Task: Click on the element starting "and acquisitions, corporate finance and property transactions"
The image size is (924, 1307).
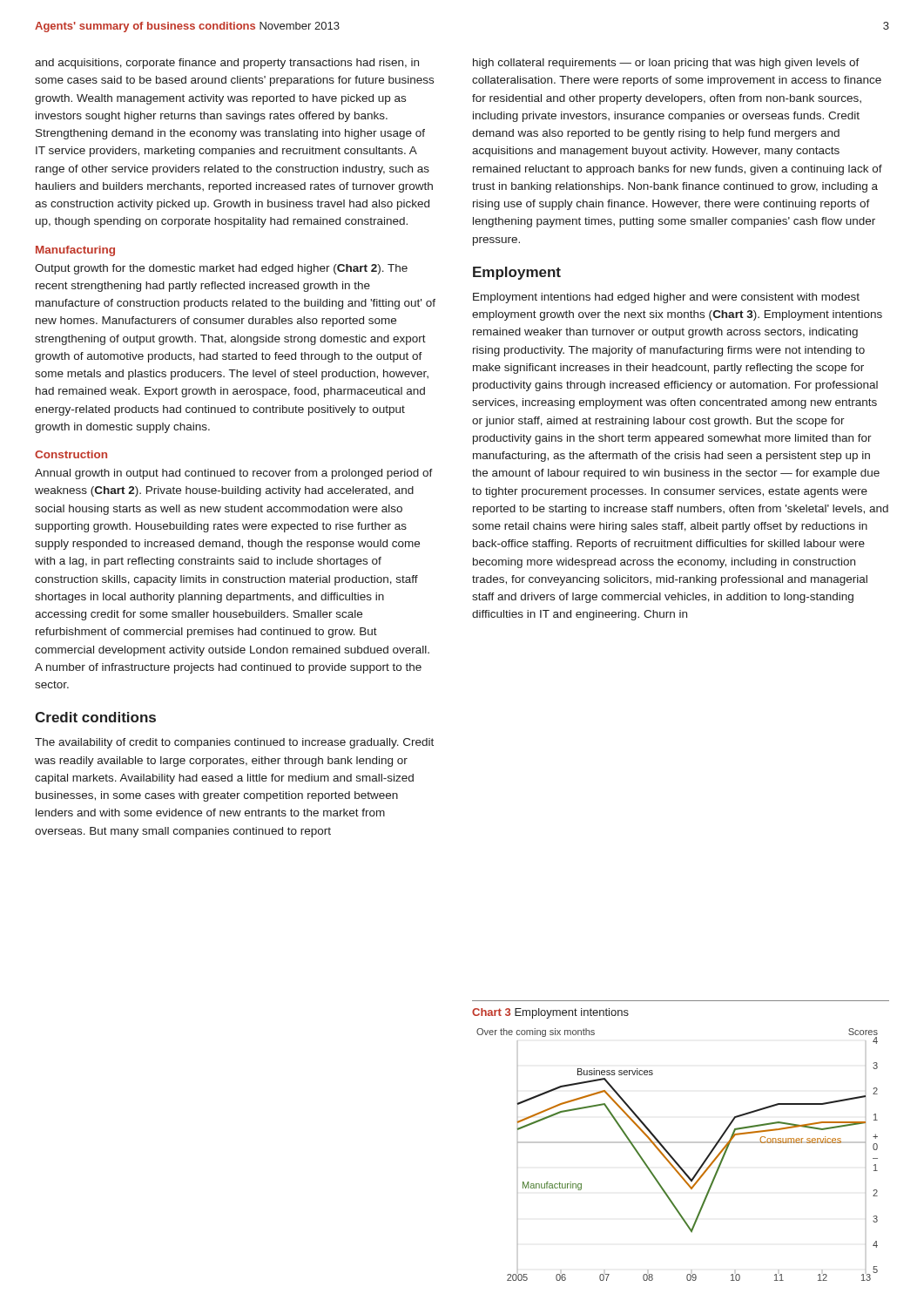Action: click(235, 142)
